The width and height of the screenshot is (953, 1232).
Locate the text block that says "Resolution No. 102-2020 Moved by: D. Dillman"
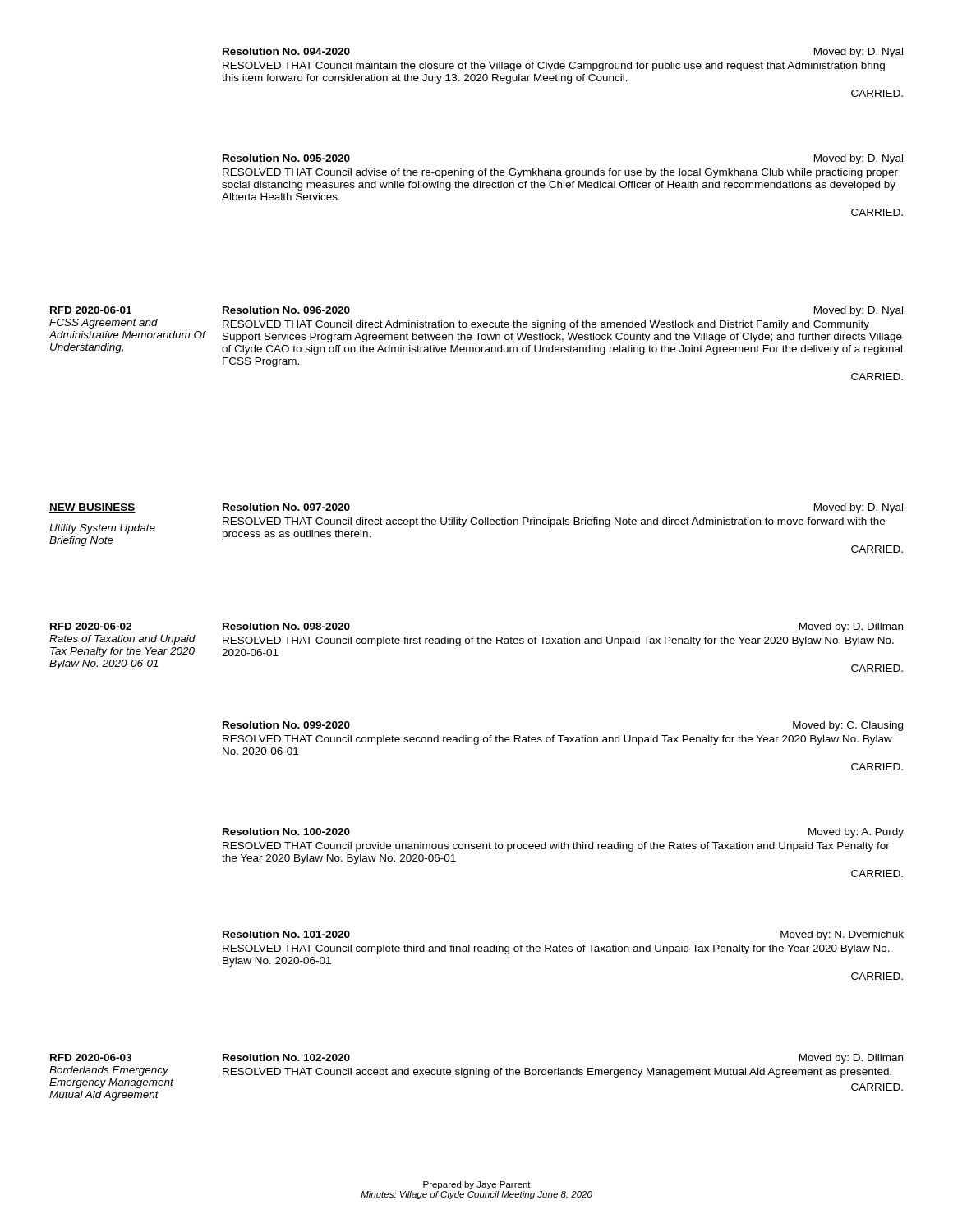(563, 1072)
